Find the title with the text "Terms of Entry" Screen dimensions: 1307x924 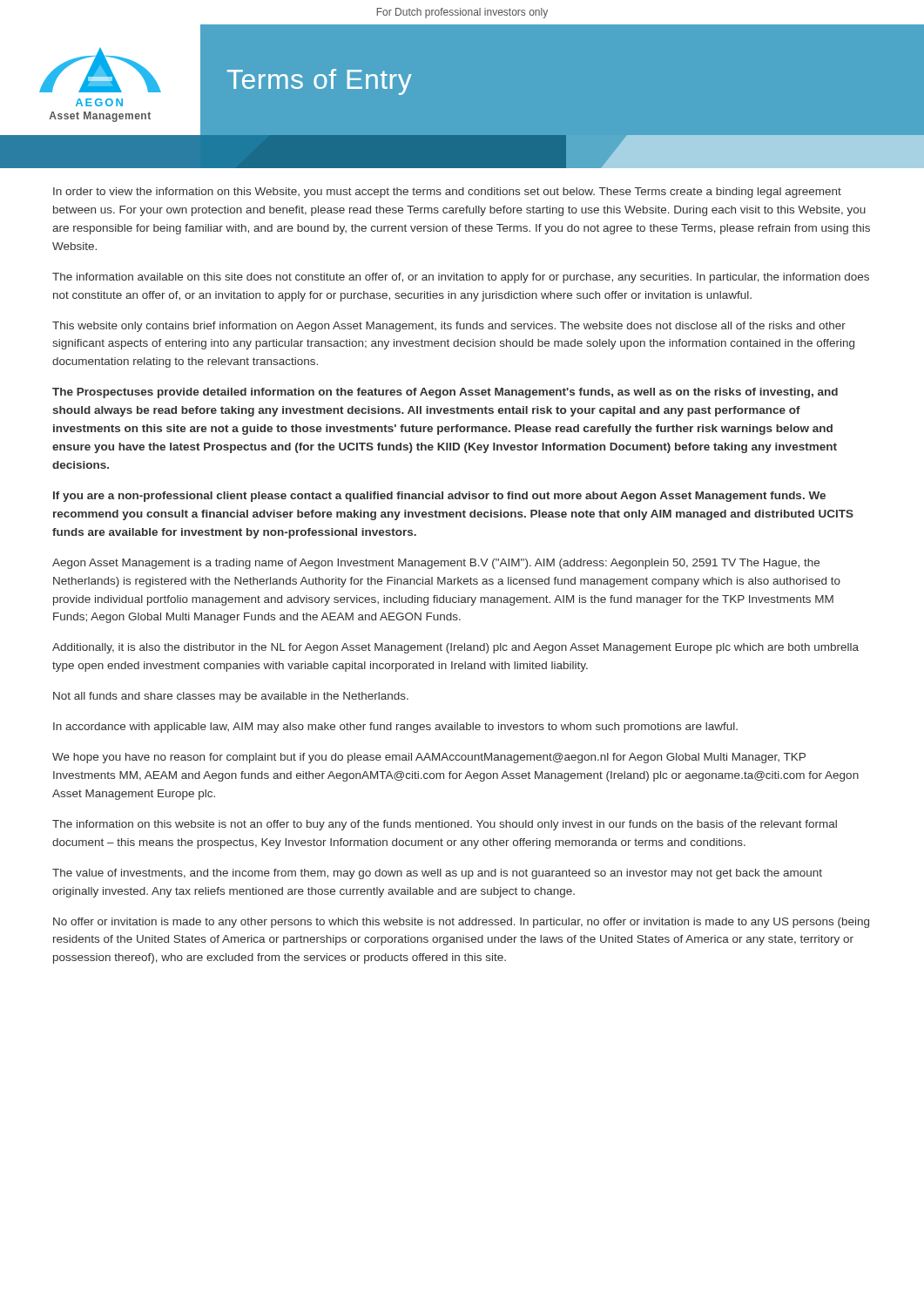(x=319, y=79)
